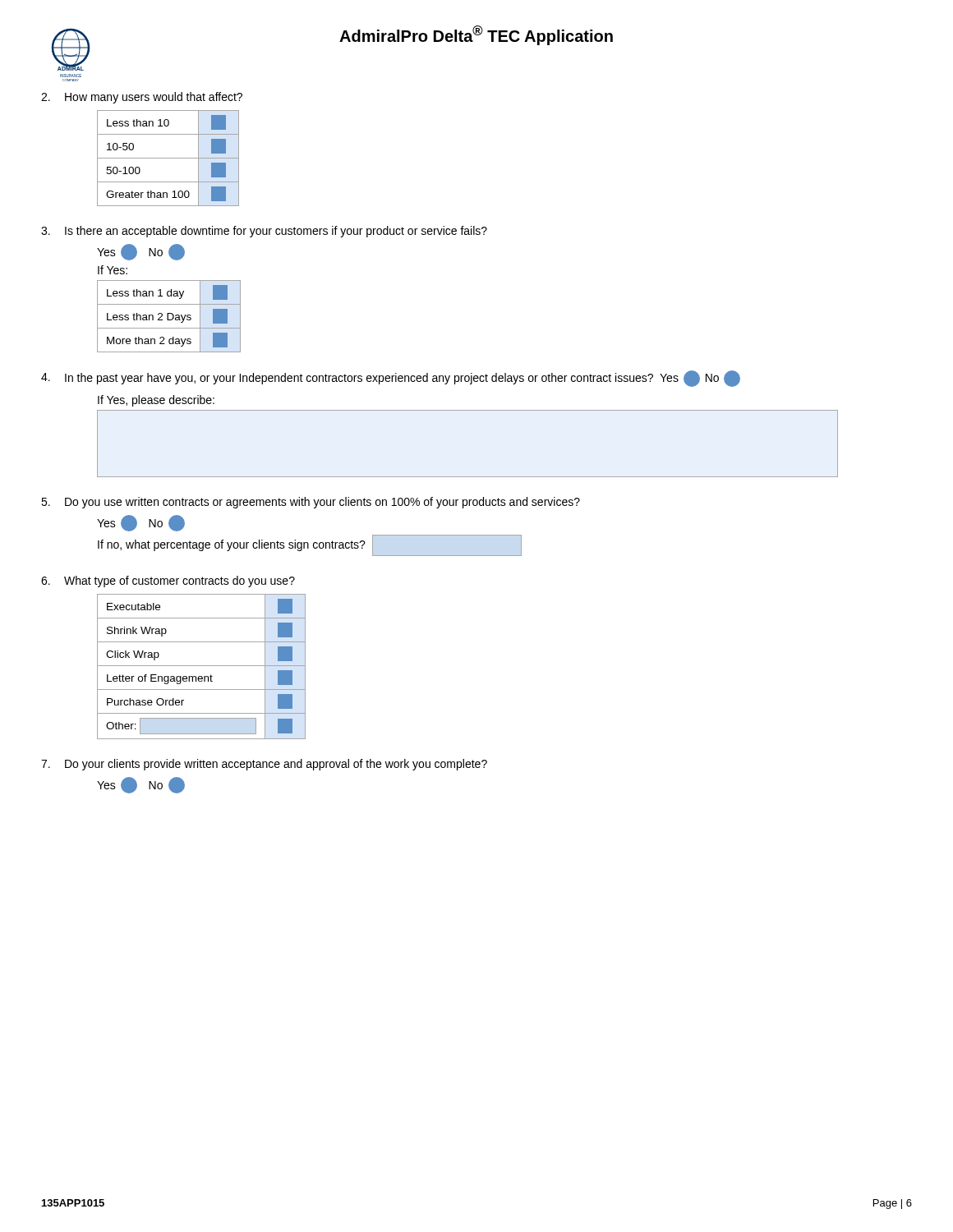Navigate to the text starting "4. In the past"
Screen dimensions: 1232x953
tap(391, 379)
